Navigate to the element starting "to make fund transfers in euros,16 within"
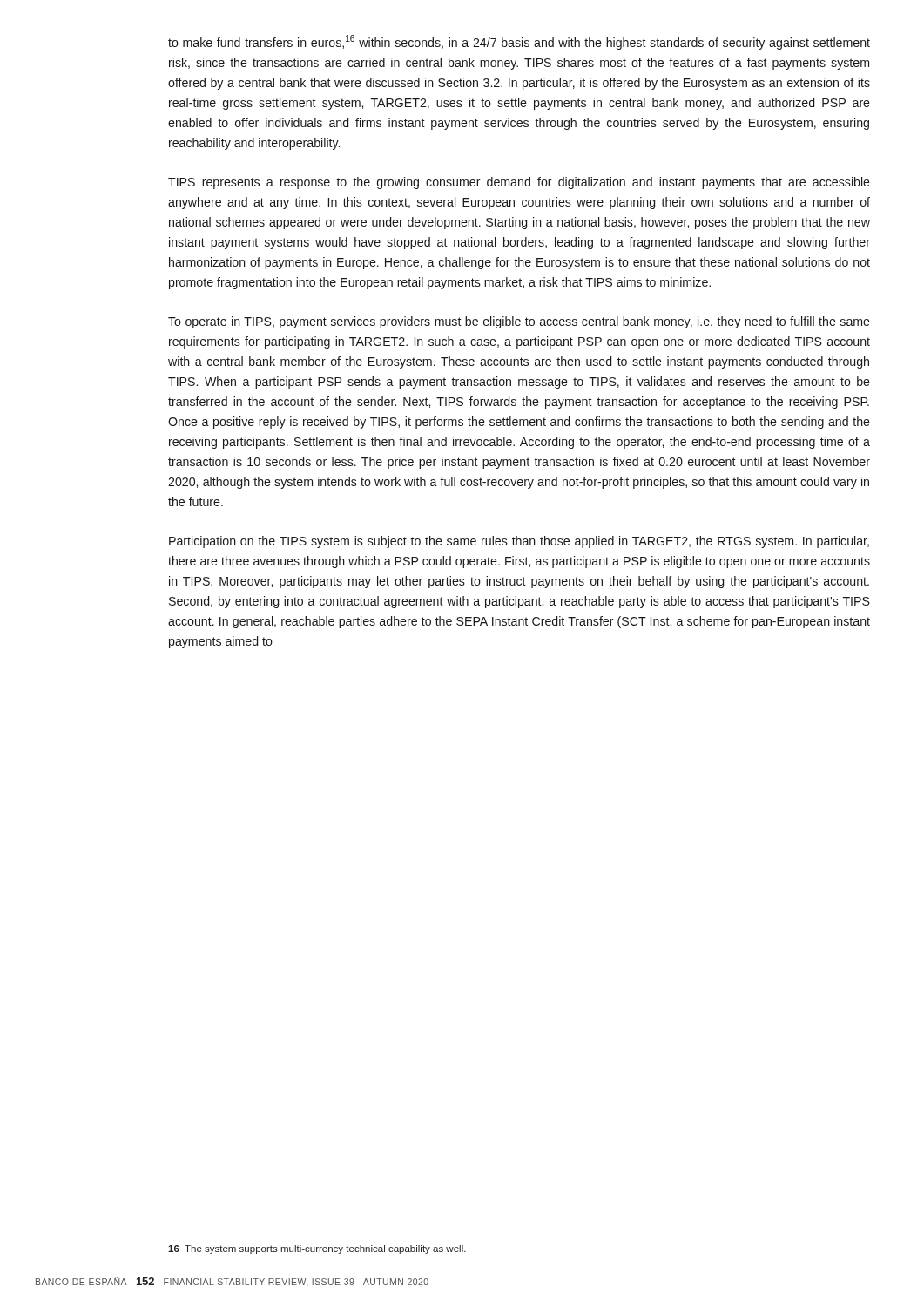 pyautogui.click(x=519, y=92)
